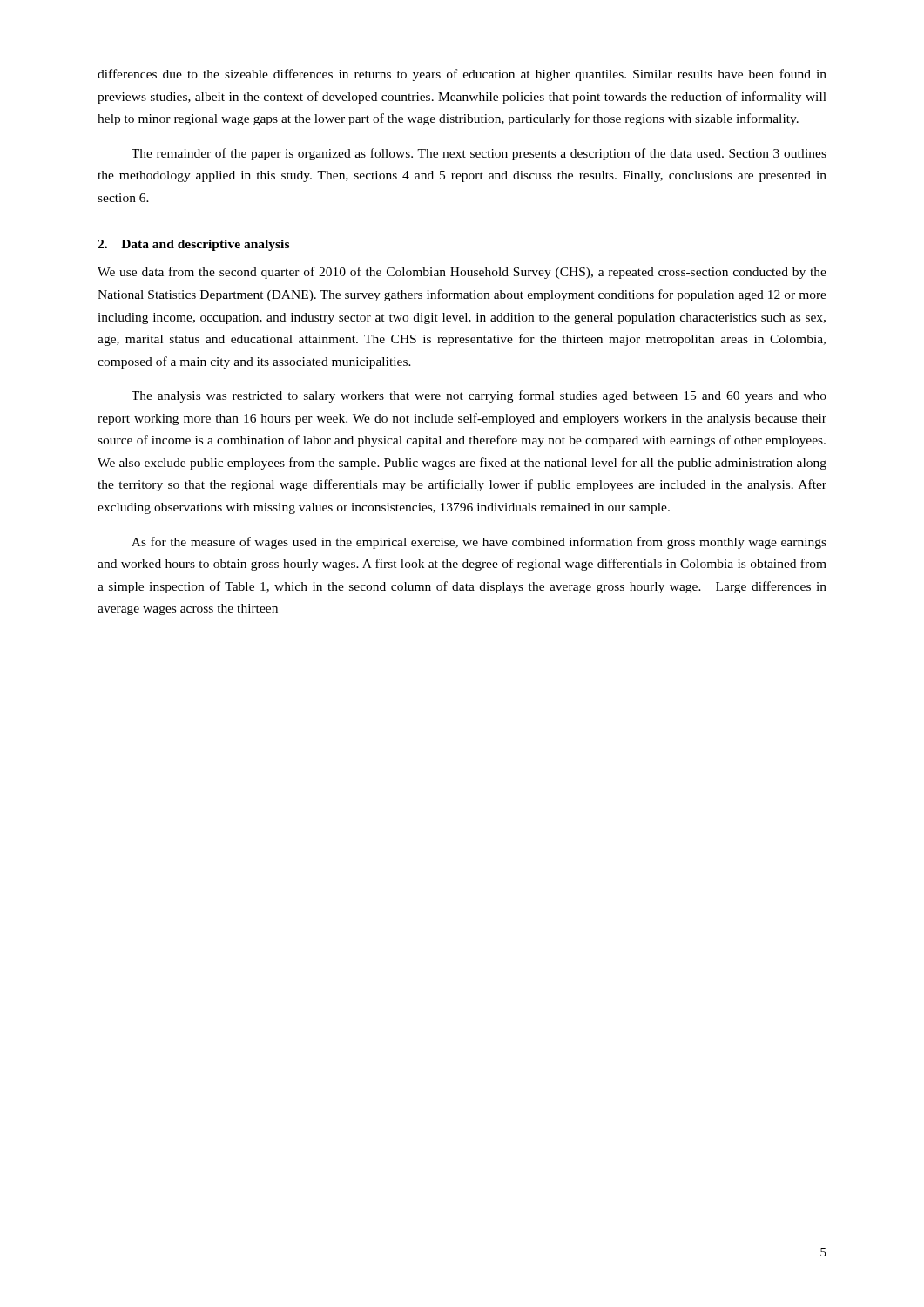Find the text starting "2. Data and descriptive"

coord(193,245)
